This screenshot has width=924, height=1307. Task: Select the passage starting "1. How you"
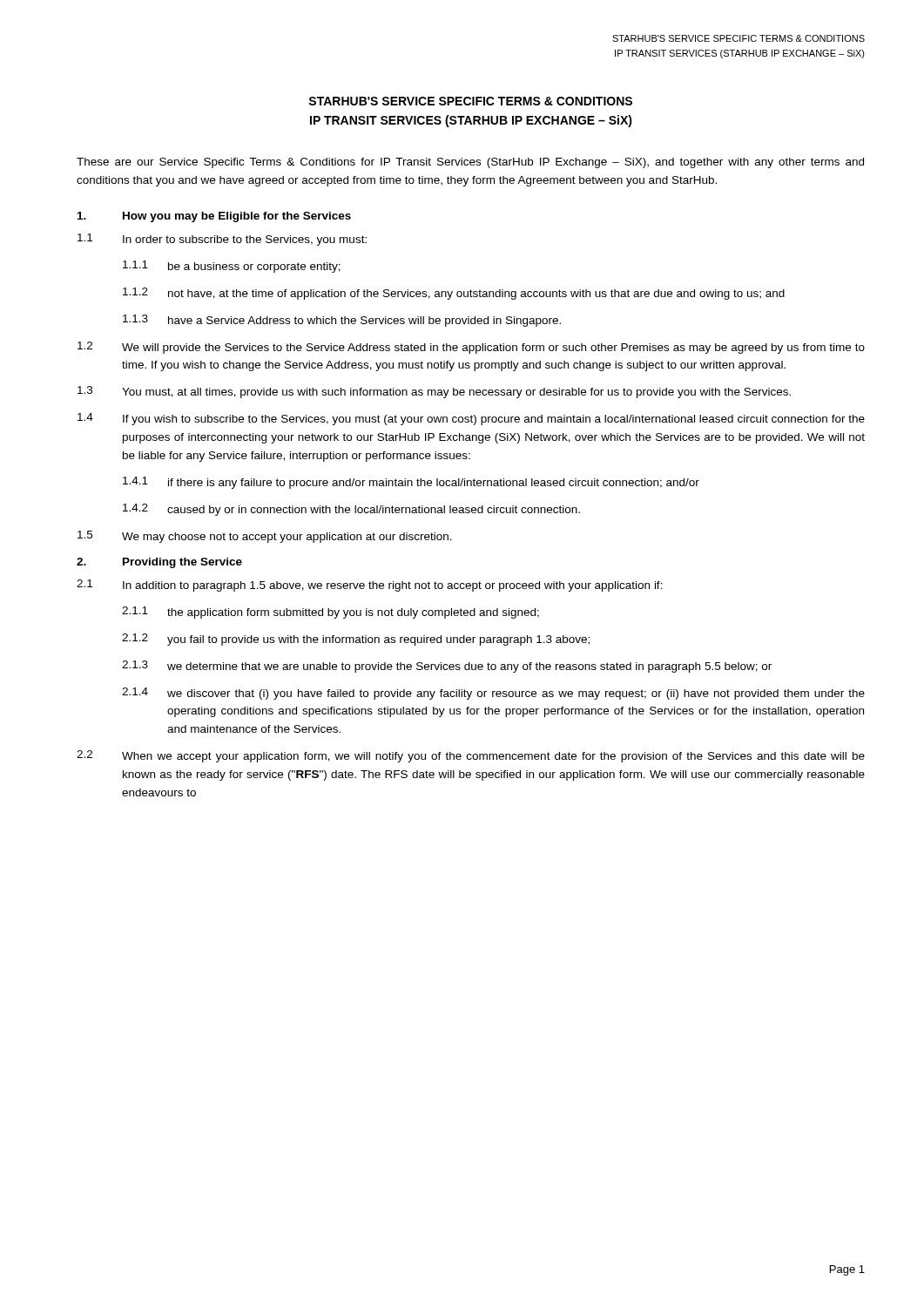pyautogui.click(x=214, y=216)
